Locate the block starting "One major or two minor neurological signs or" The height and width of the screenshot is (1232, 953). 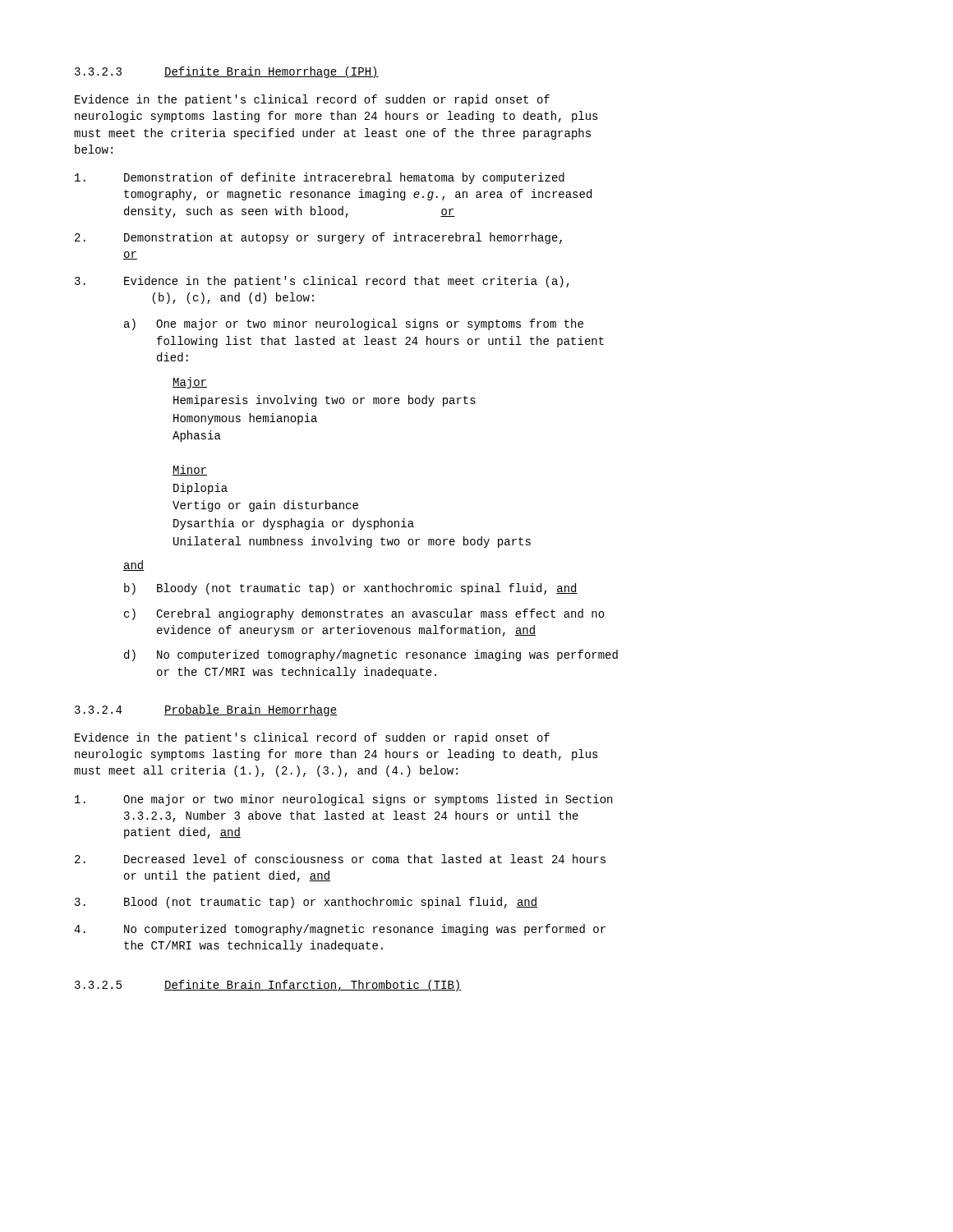click(x=476, y=817)
